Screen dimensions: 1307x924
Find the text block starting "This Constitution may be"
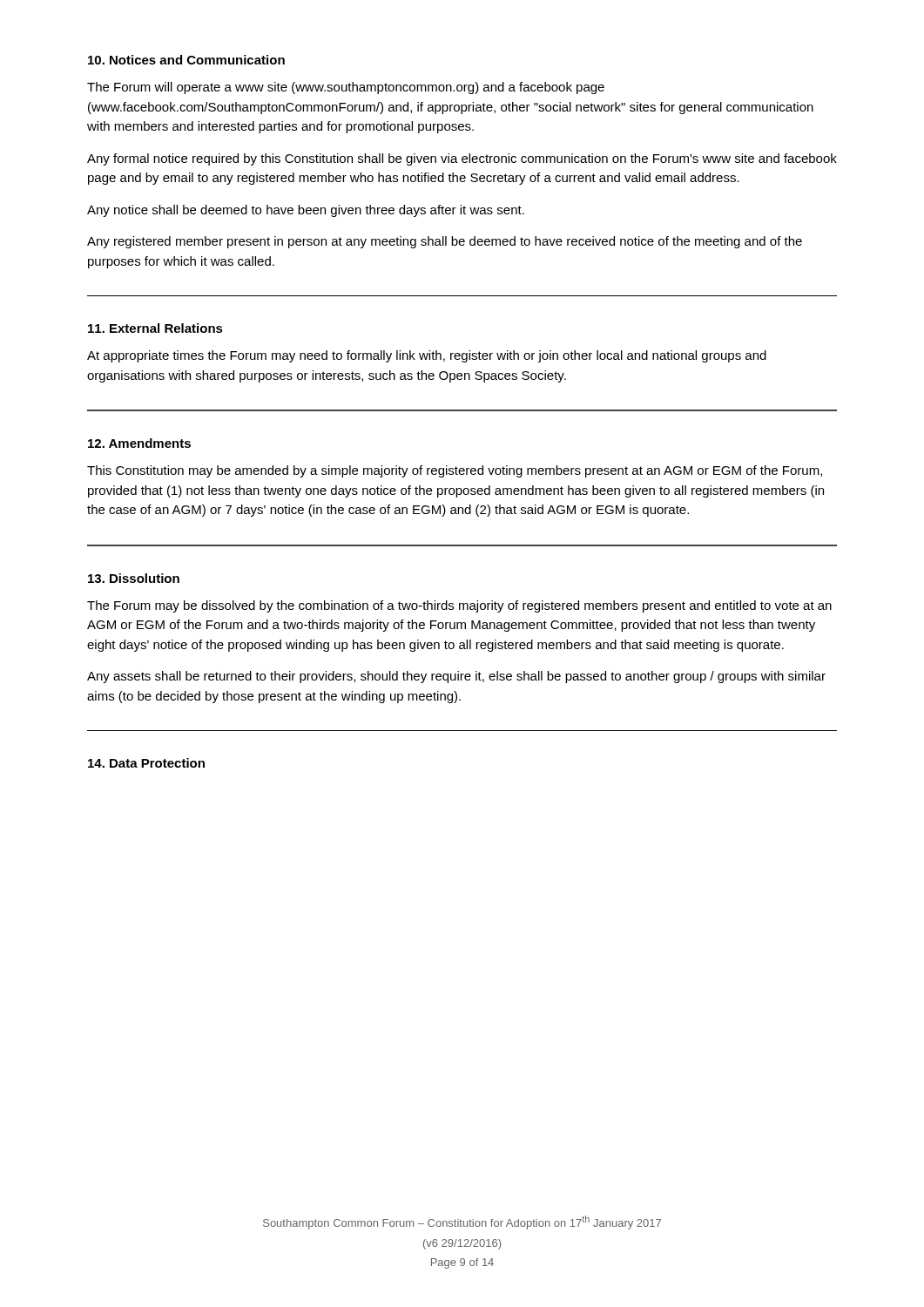coord(456,490)
